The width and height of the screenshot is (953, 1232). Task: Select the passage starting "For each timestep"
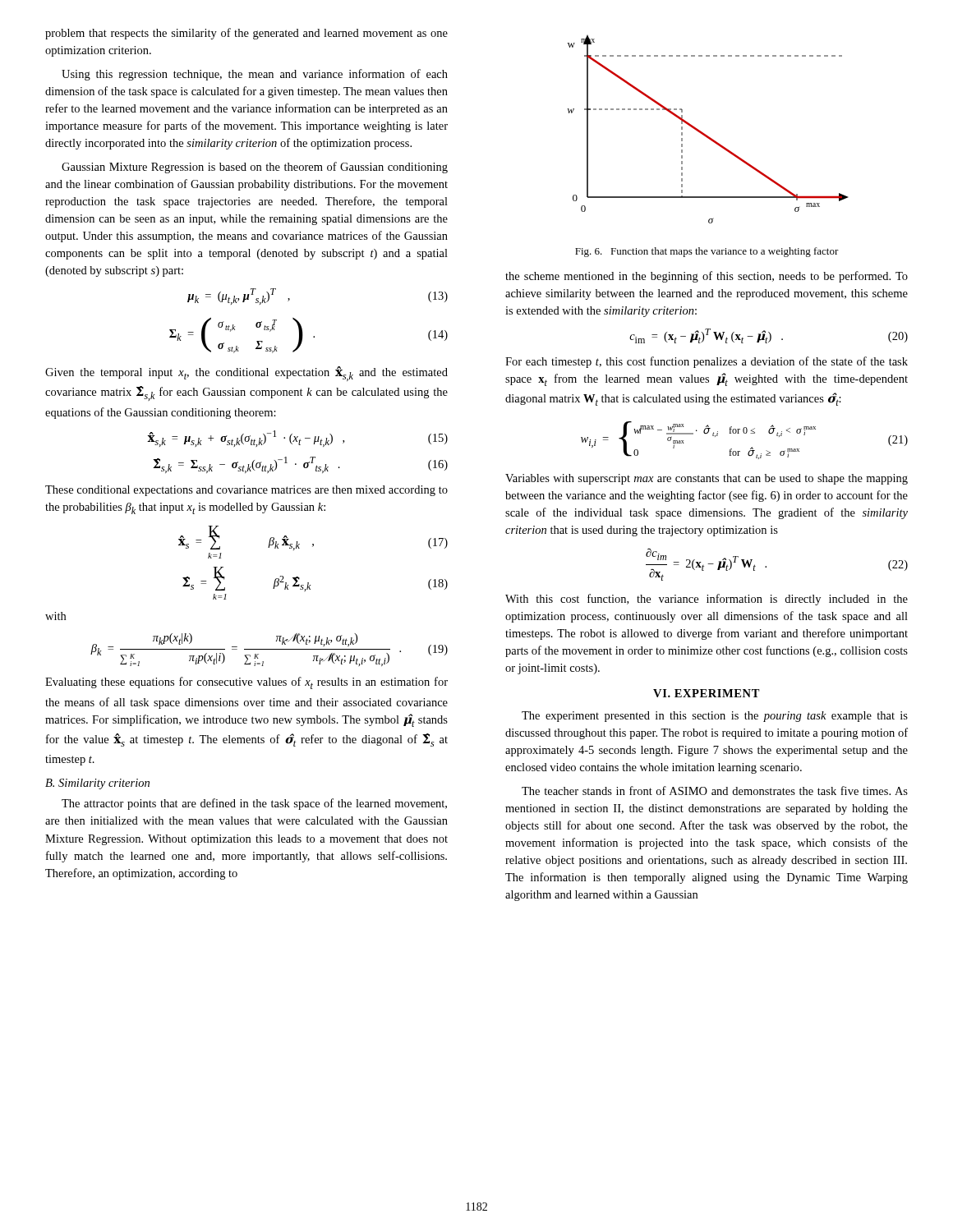click(707, 382)
